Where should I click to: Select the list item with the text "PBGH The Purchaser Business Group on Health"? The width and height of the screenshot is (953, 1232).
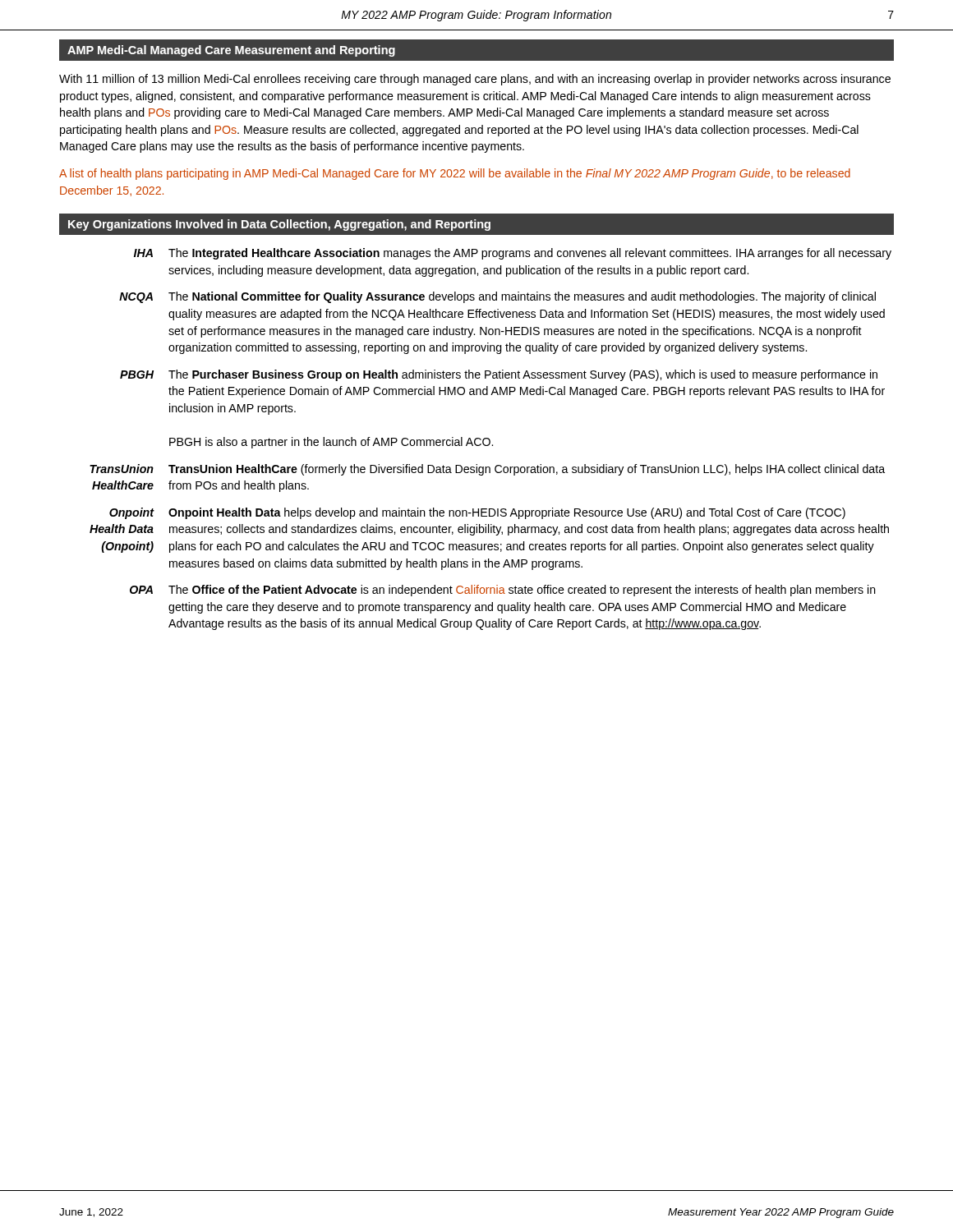(499, 375)
